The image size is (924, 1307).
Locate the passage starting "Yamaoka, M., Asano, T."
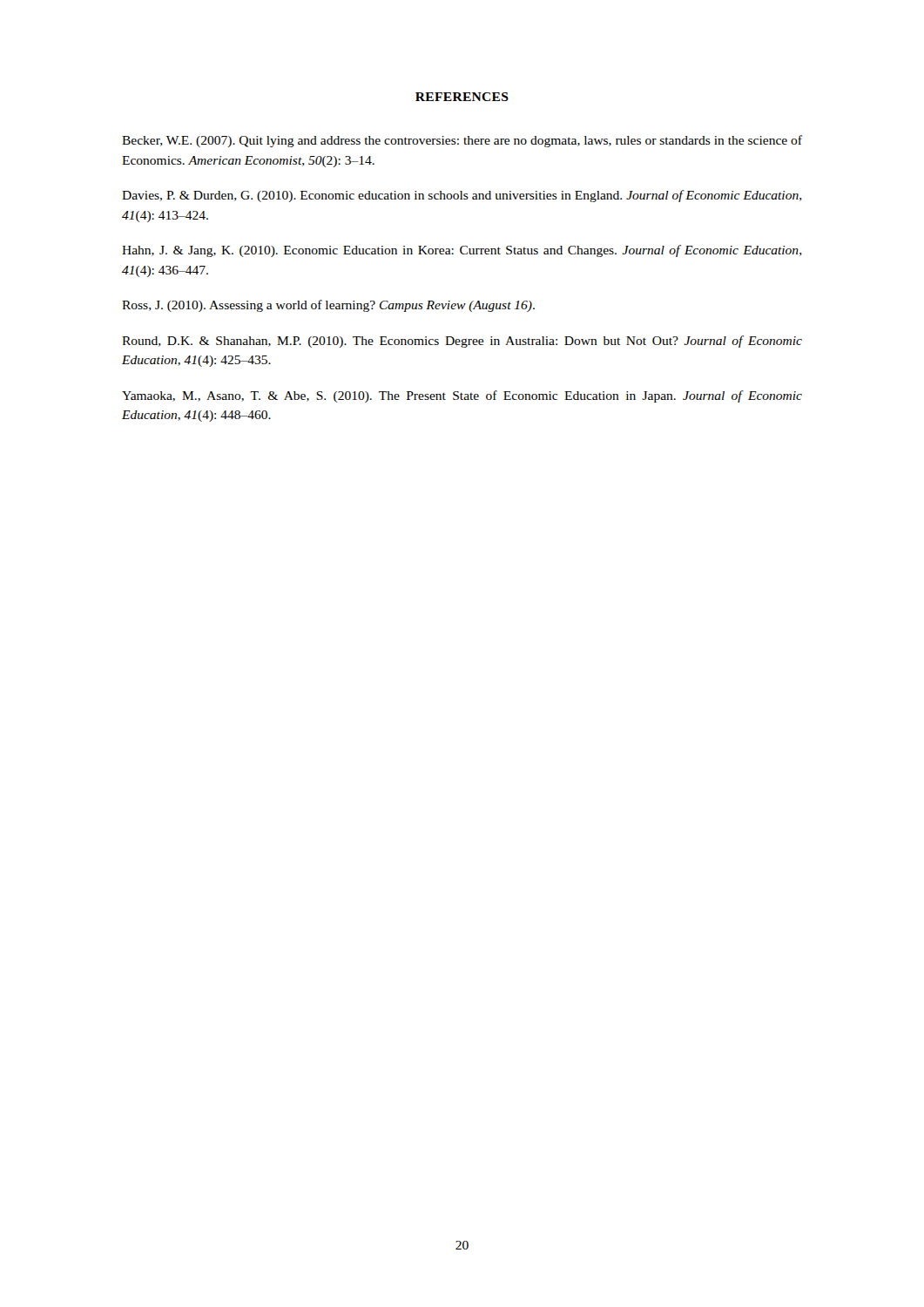click(462, 405)
